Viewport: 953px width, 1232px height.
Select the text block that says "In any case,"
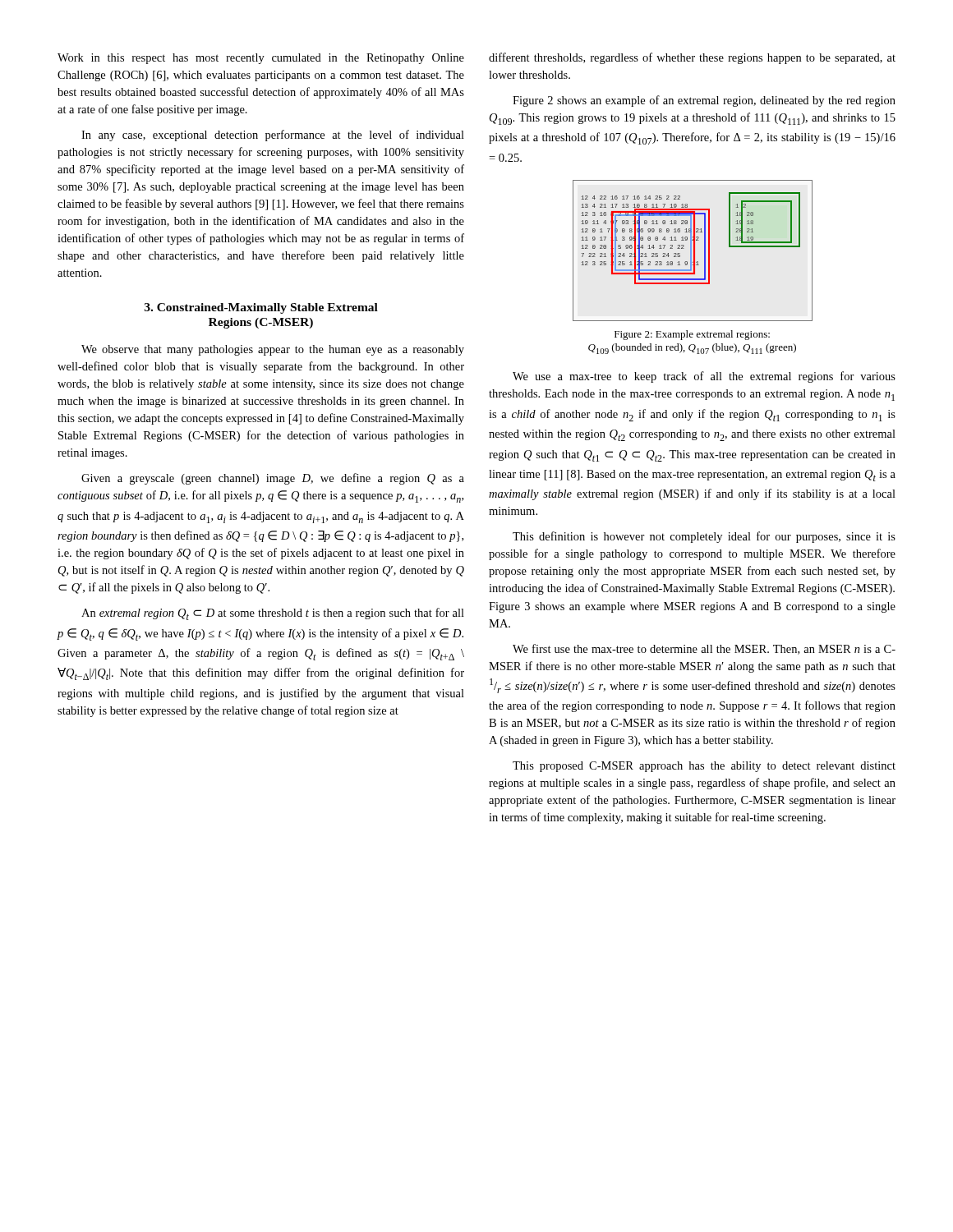261,204
